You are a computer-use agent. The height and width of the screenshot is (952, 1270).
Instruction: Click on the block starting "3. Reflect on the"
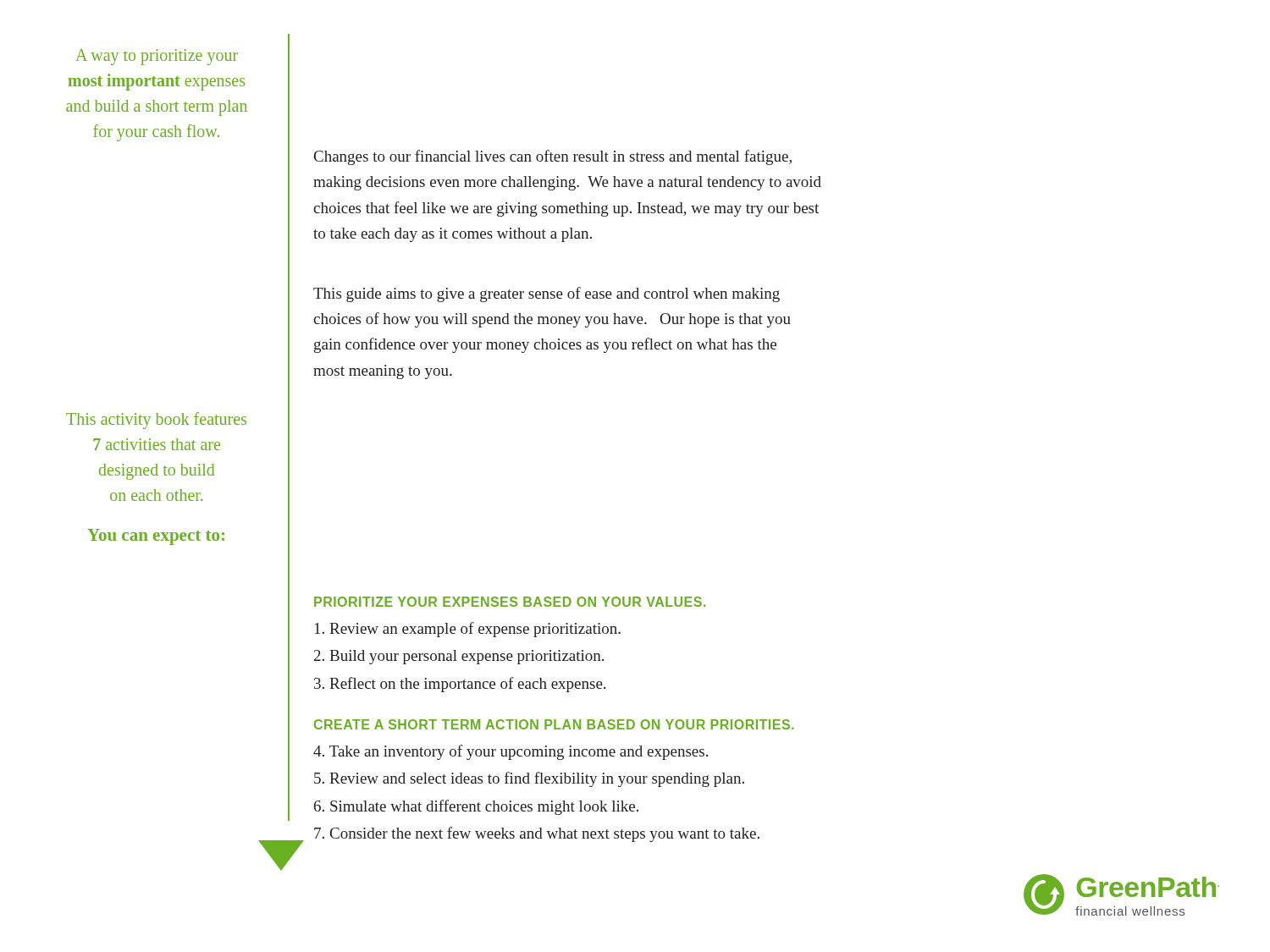[460, 683]
